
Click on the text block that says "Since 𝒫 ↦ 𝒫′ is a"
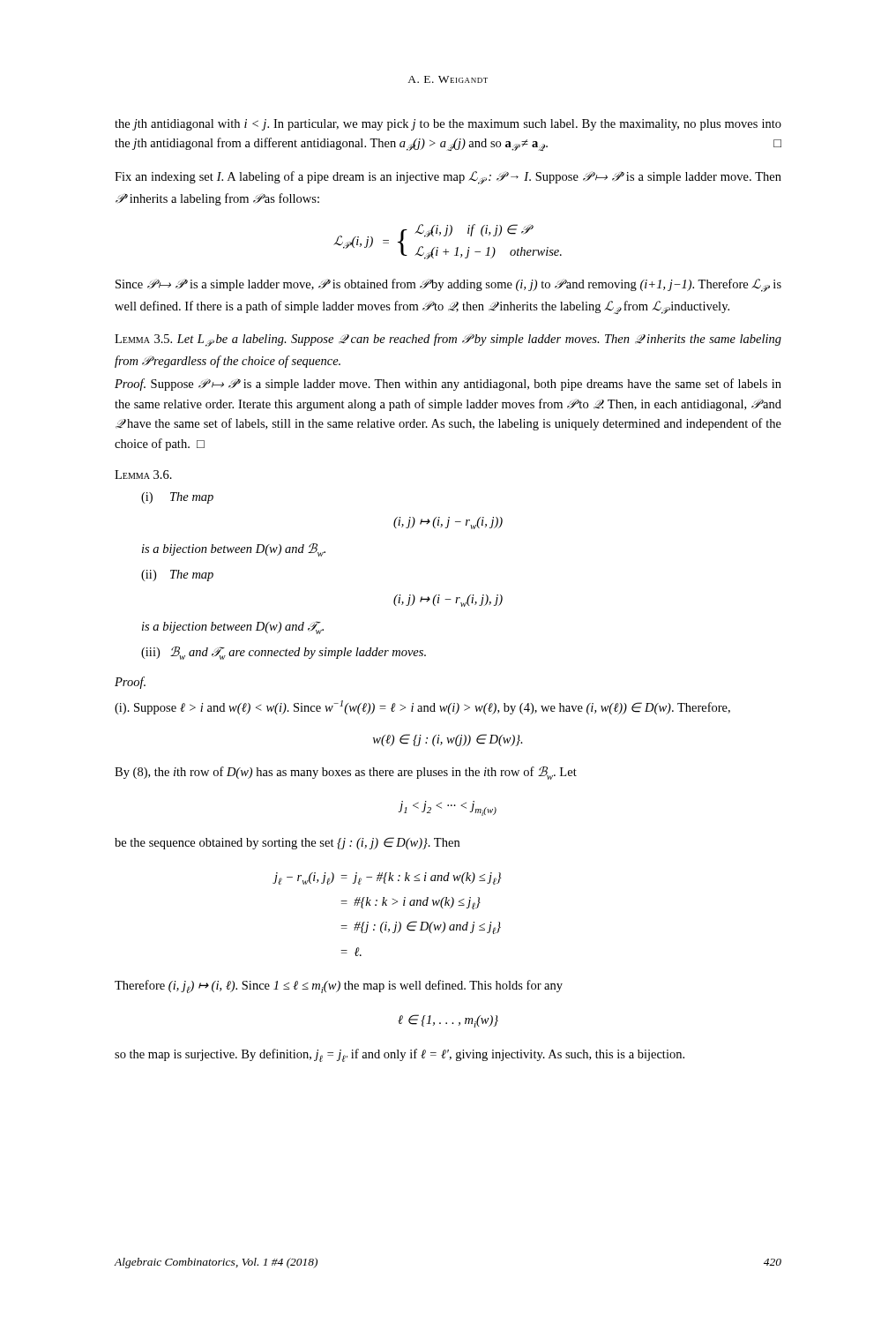448,296
